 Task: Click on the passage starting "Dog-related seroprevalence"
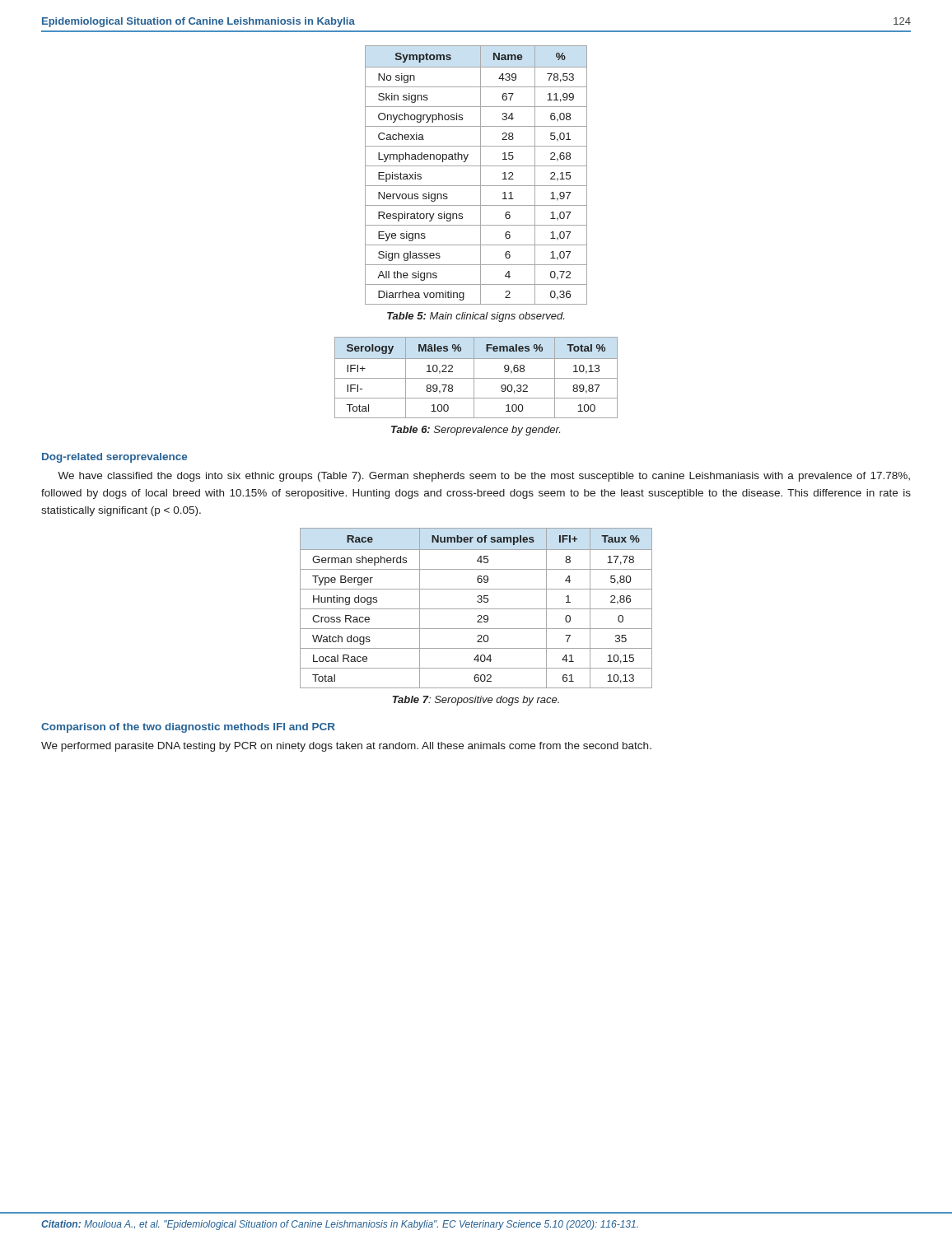click(114, 457)
